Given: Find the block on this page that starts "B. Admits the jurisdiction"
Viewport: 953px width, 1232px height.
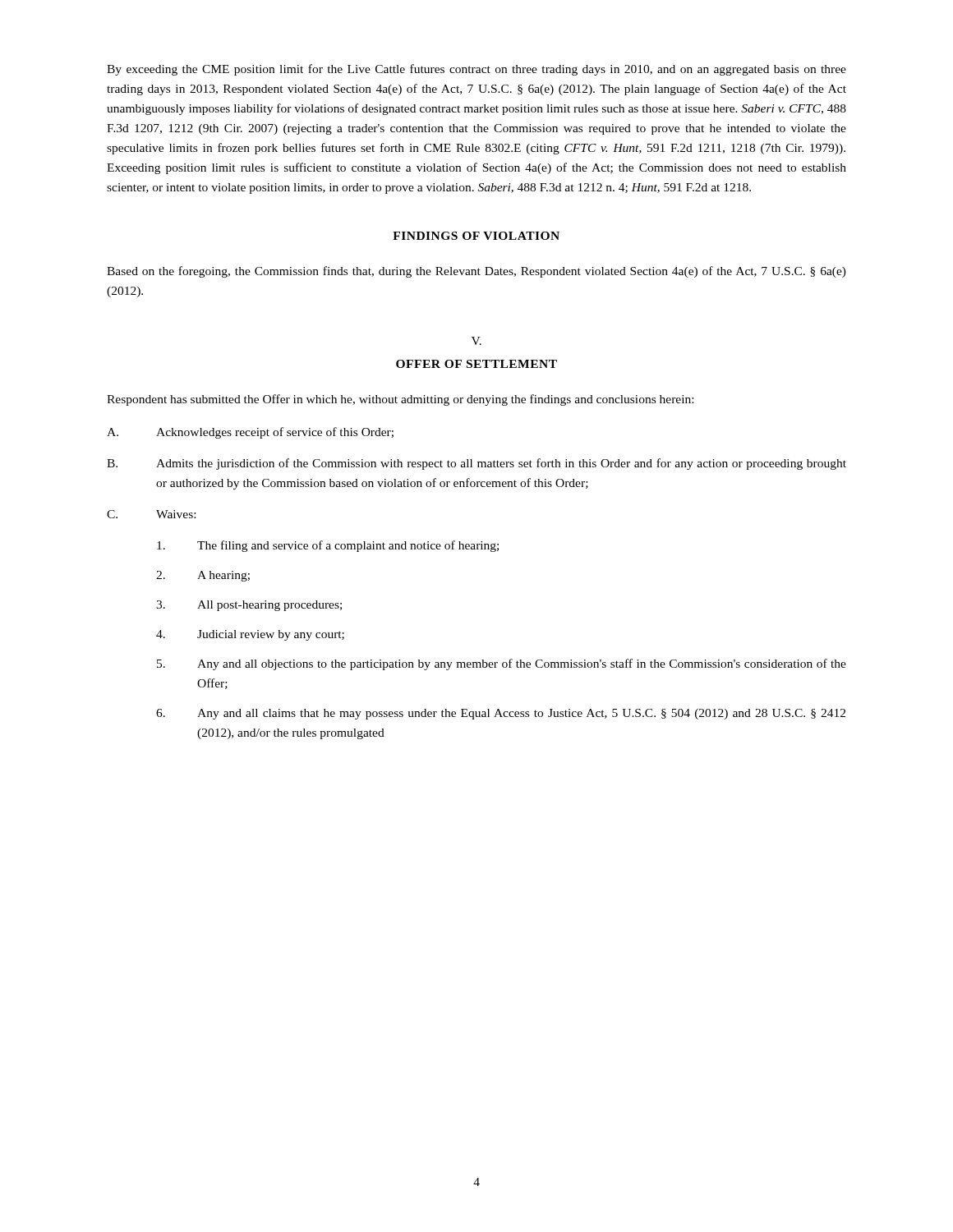Looking at the screenshot, I should coord(476,473).
